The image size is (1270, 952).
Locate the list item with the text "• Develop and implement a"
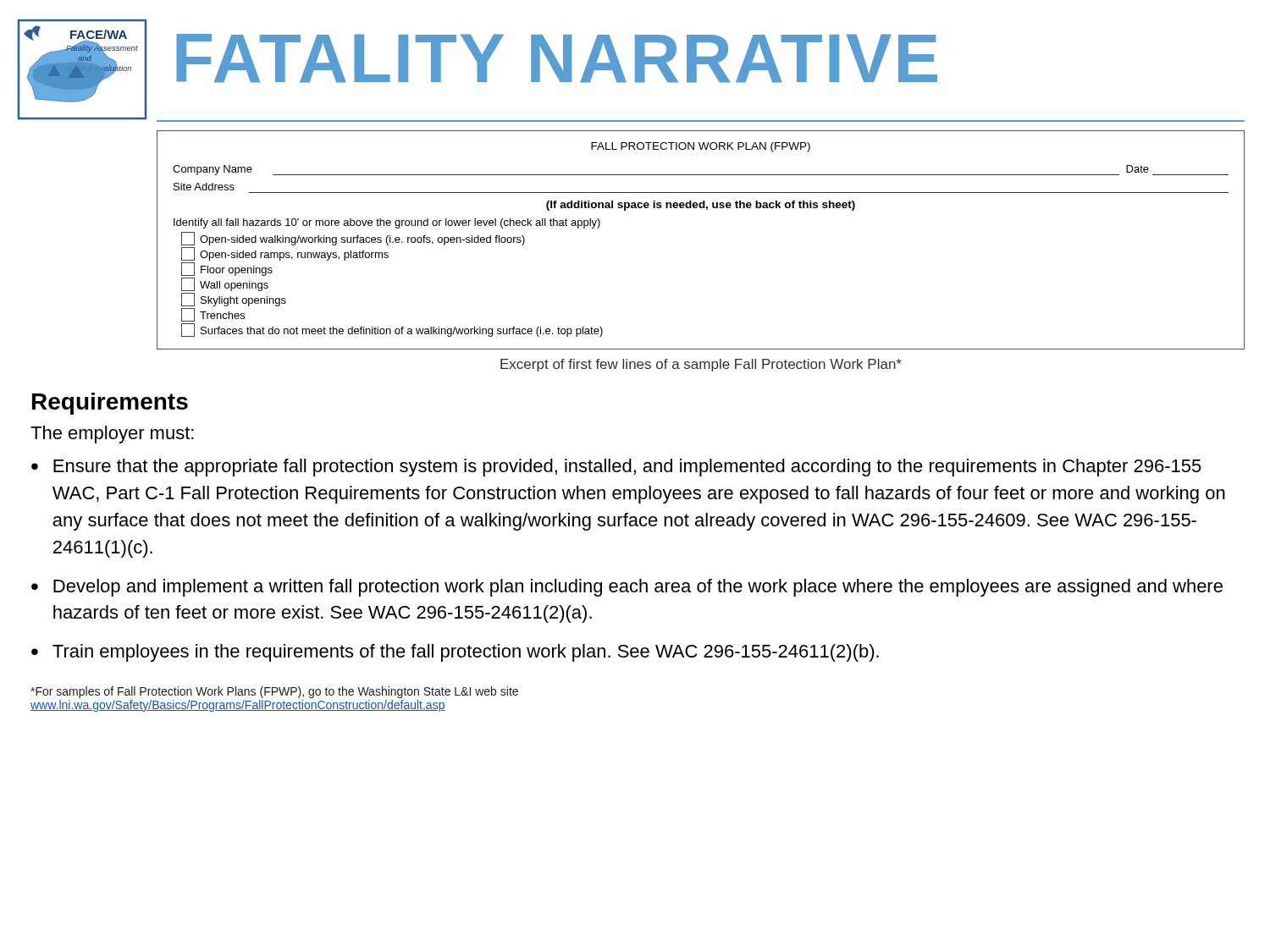coord(635,600)
